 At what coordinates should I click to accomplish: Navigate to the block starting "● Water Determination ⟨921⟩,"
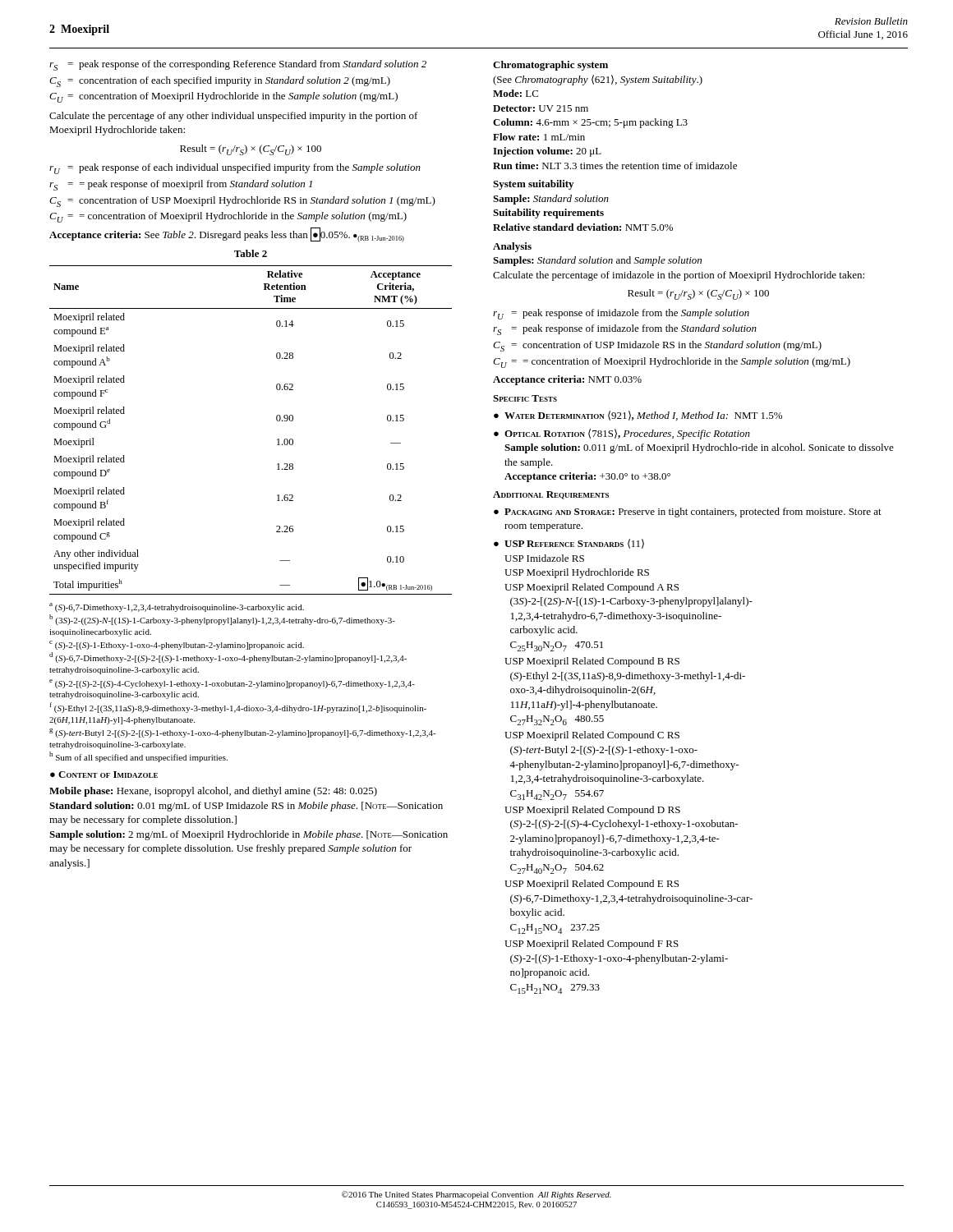click(638, 415)
